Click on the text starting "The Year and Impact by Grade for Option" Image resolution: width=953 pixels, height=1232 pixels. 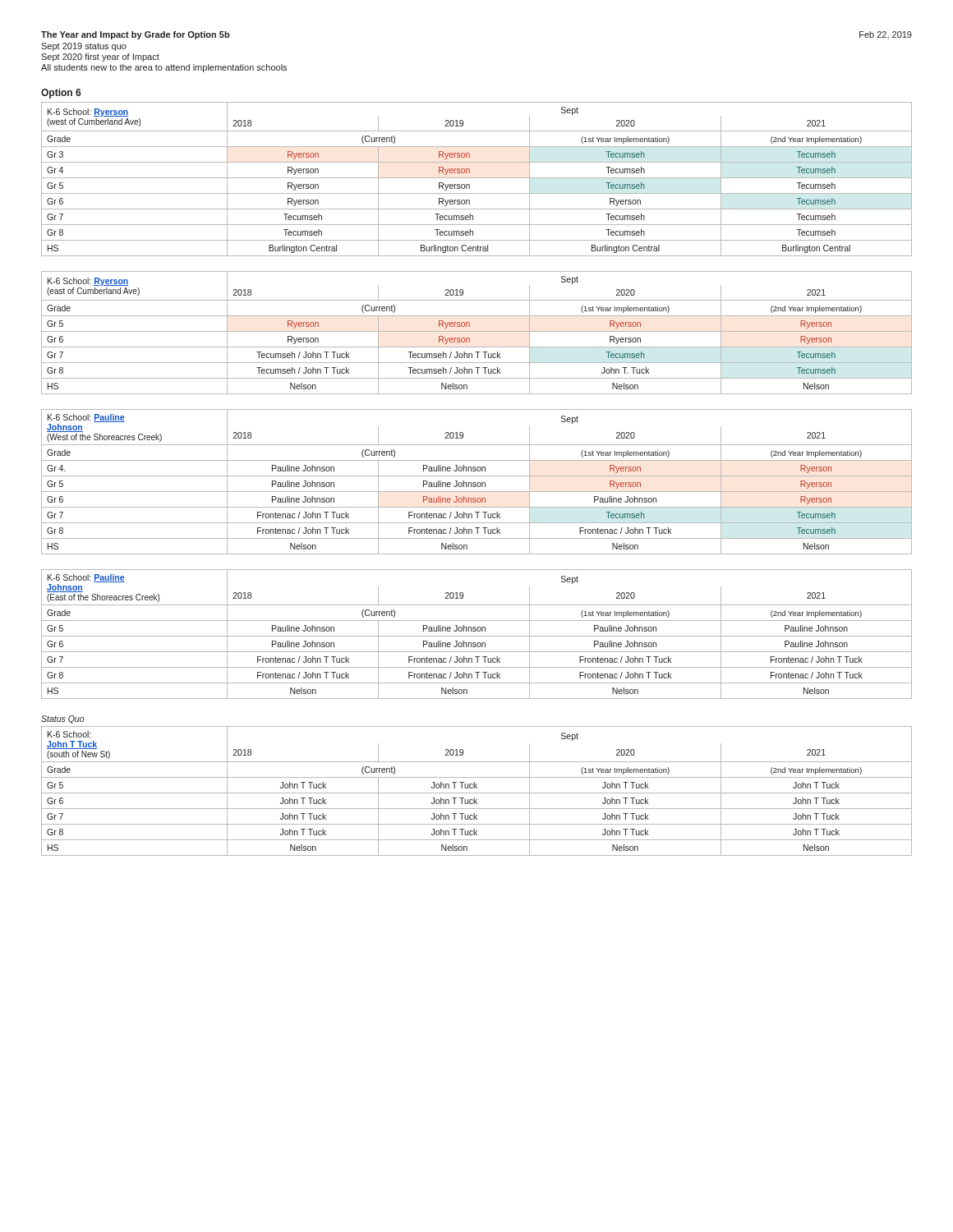pos(135,34)
